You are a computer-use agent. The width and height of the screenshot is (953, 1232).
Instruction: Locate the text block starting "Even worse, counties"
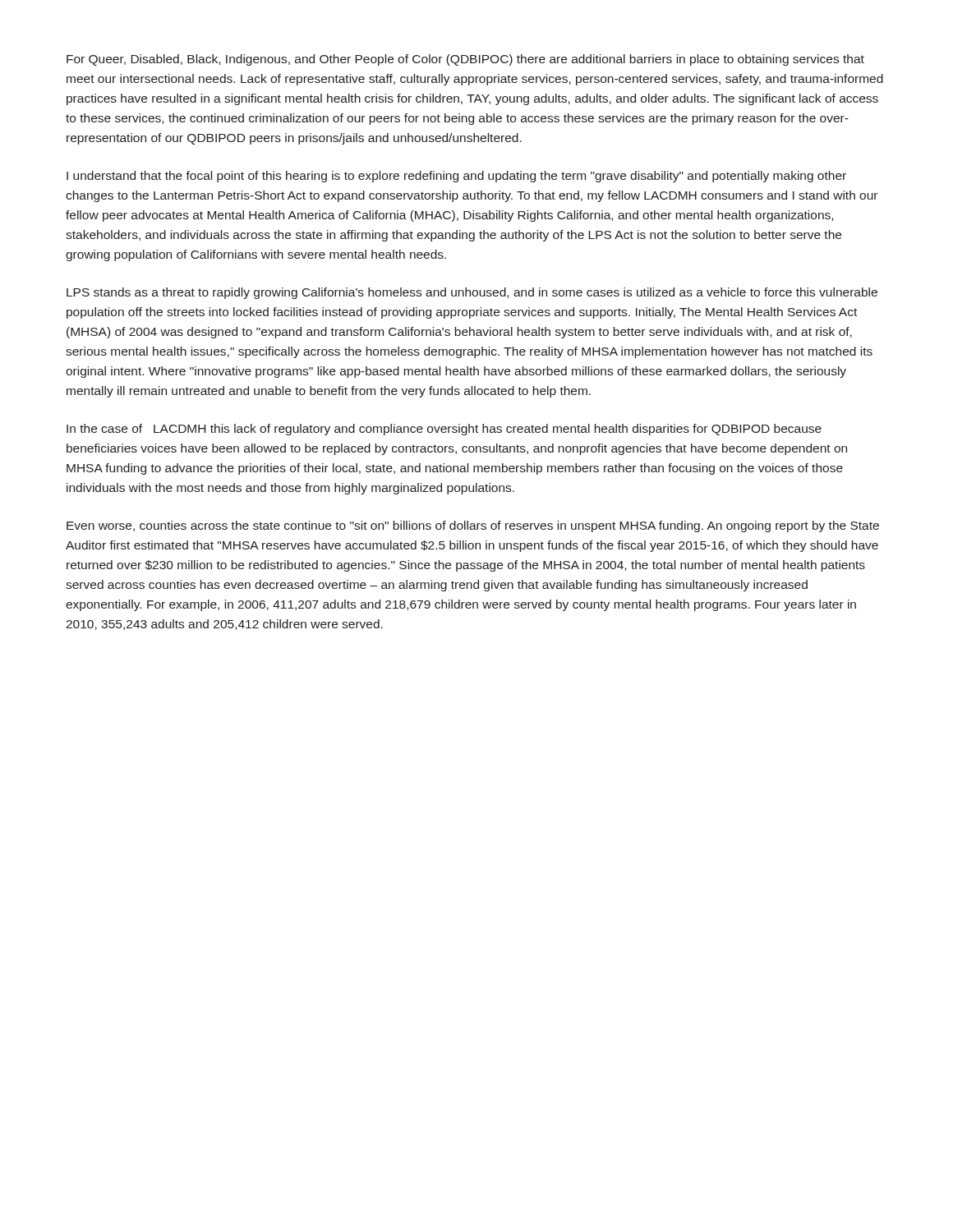point(473,575)
